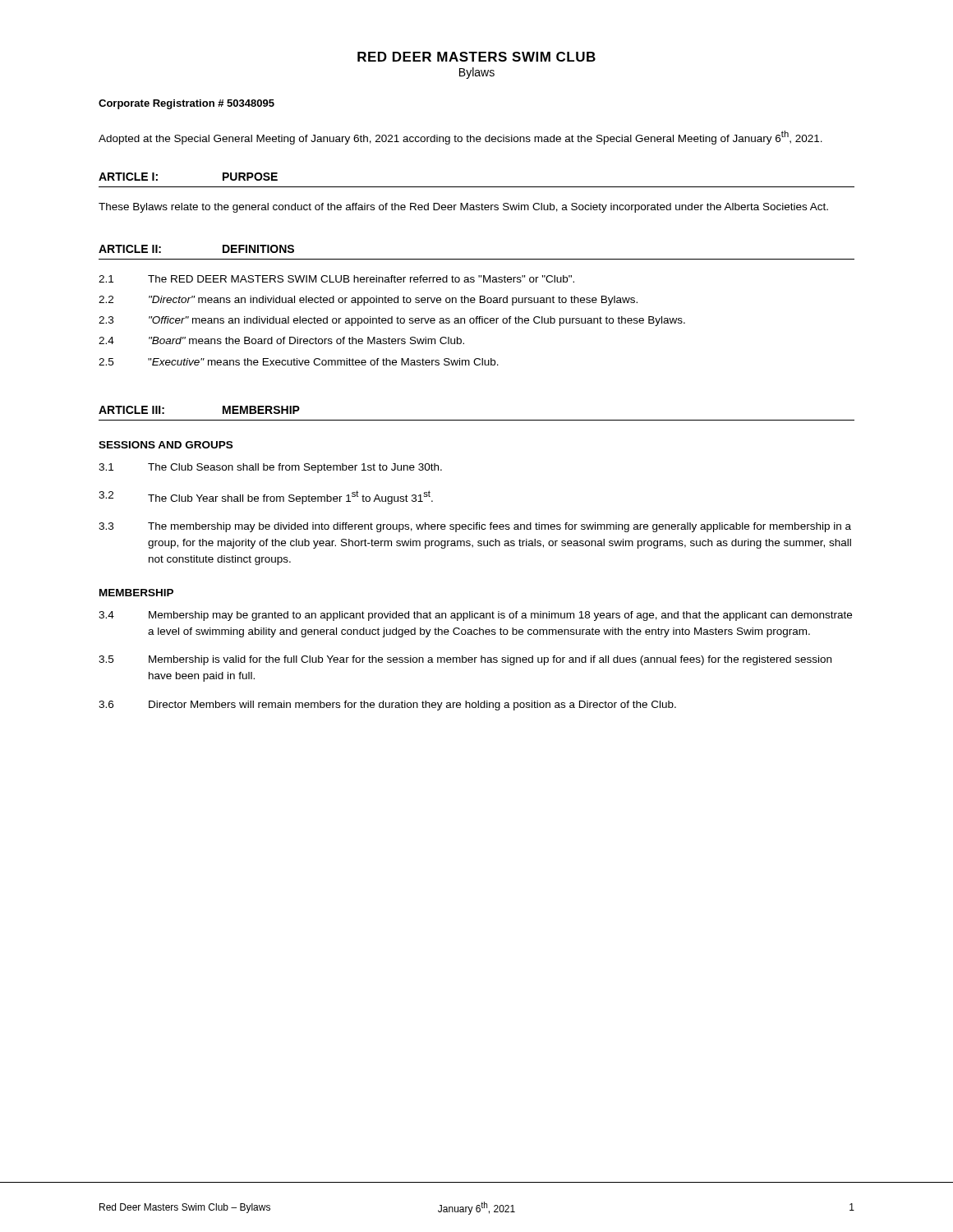
Task: Select the section header with the text "Corporate Registration # 50348095"
Action: point(186,103)
